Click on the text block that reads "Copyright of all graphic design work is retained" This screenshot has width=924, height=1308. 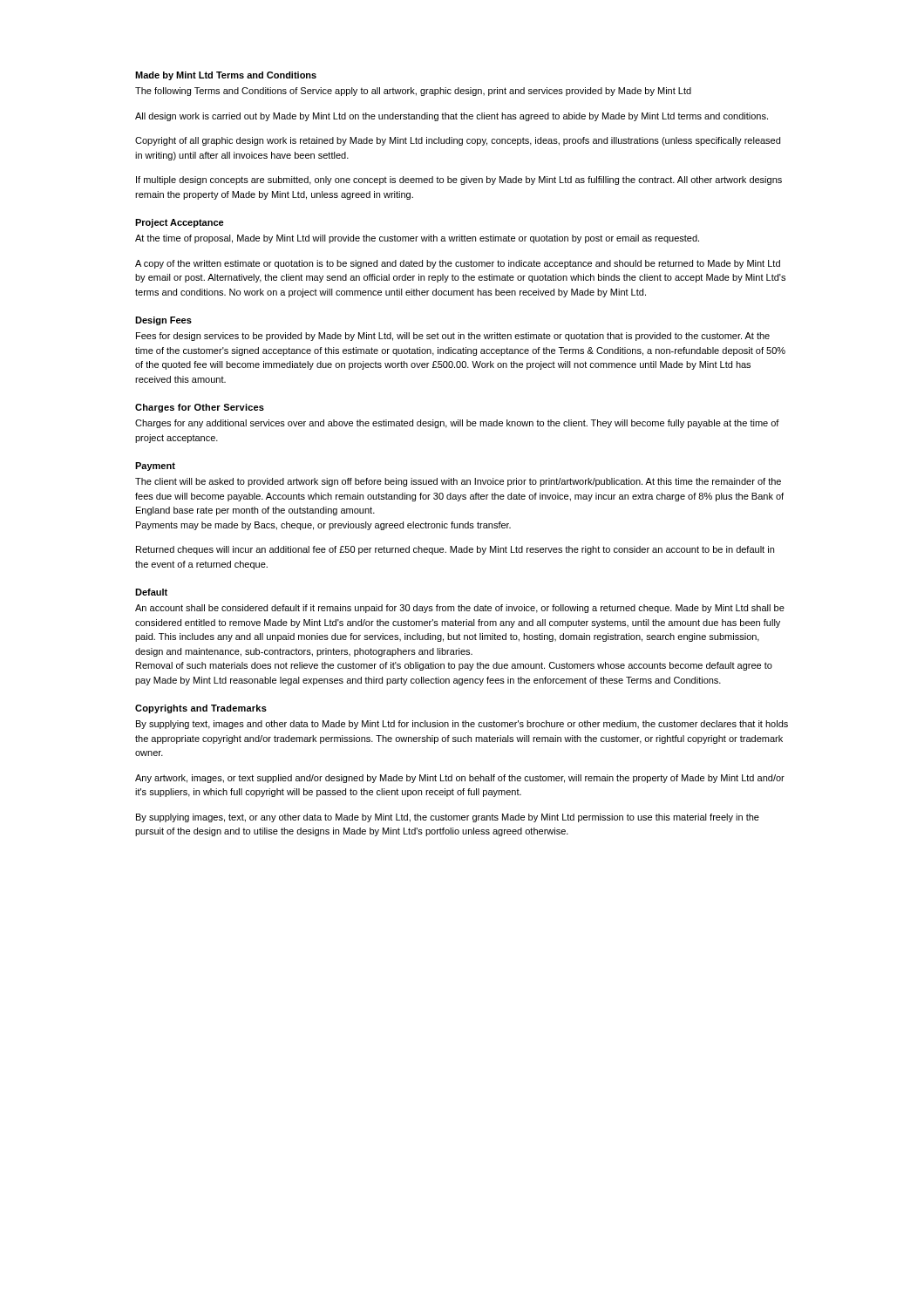pos(458,148)
